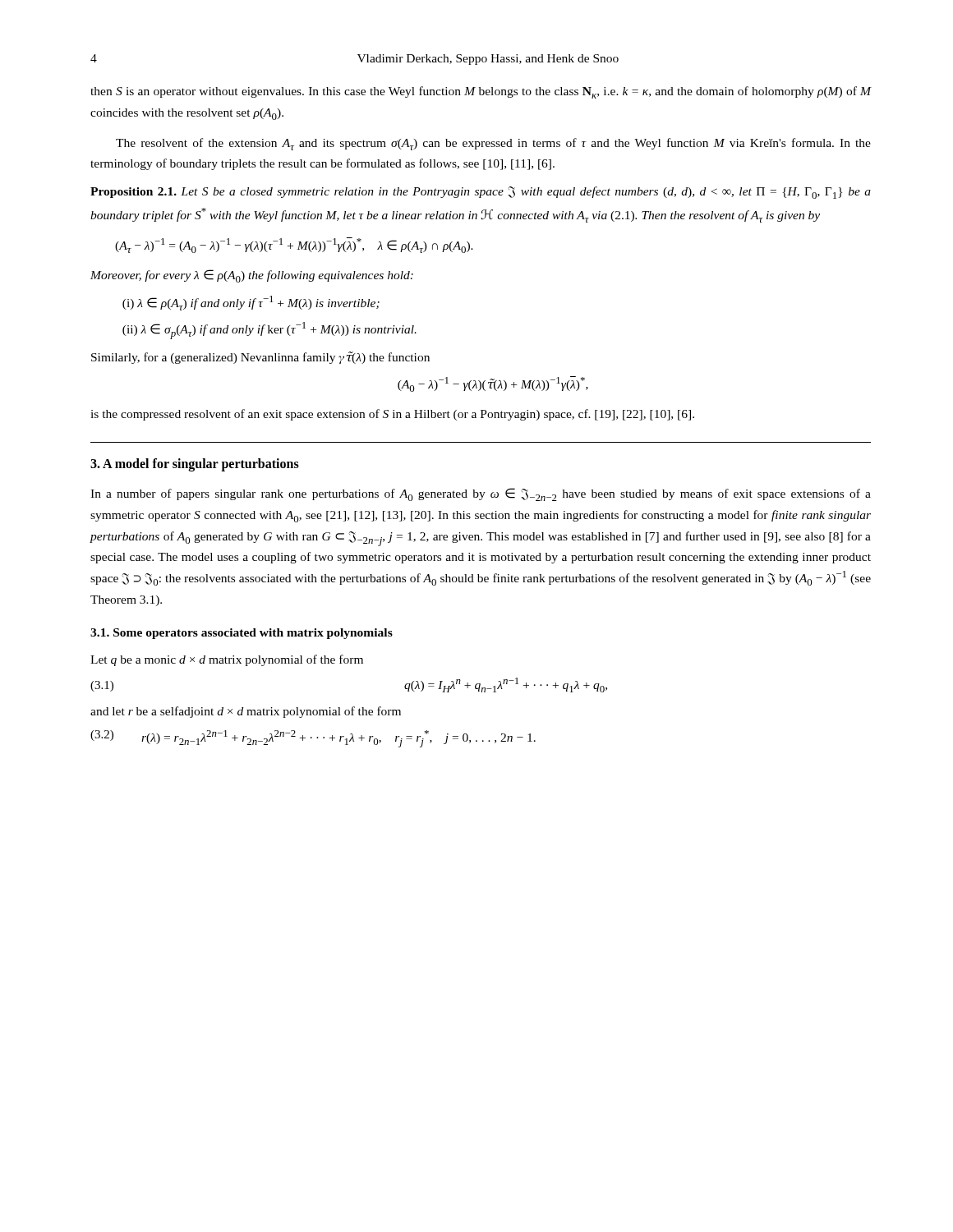Select the text block starting "In a number of papers singular rank one"

coord(481,546)
